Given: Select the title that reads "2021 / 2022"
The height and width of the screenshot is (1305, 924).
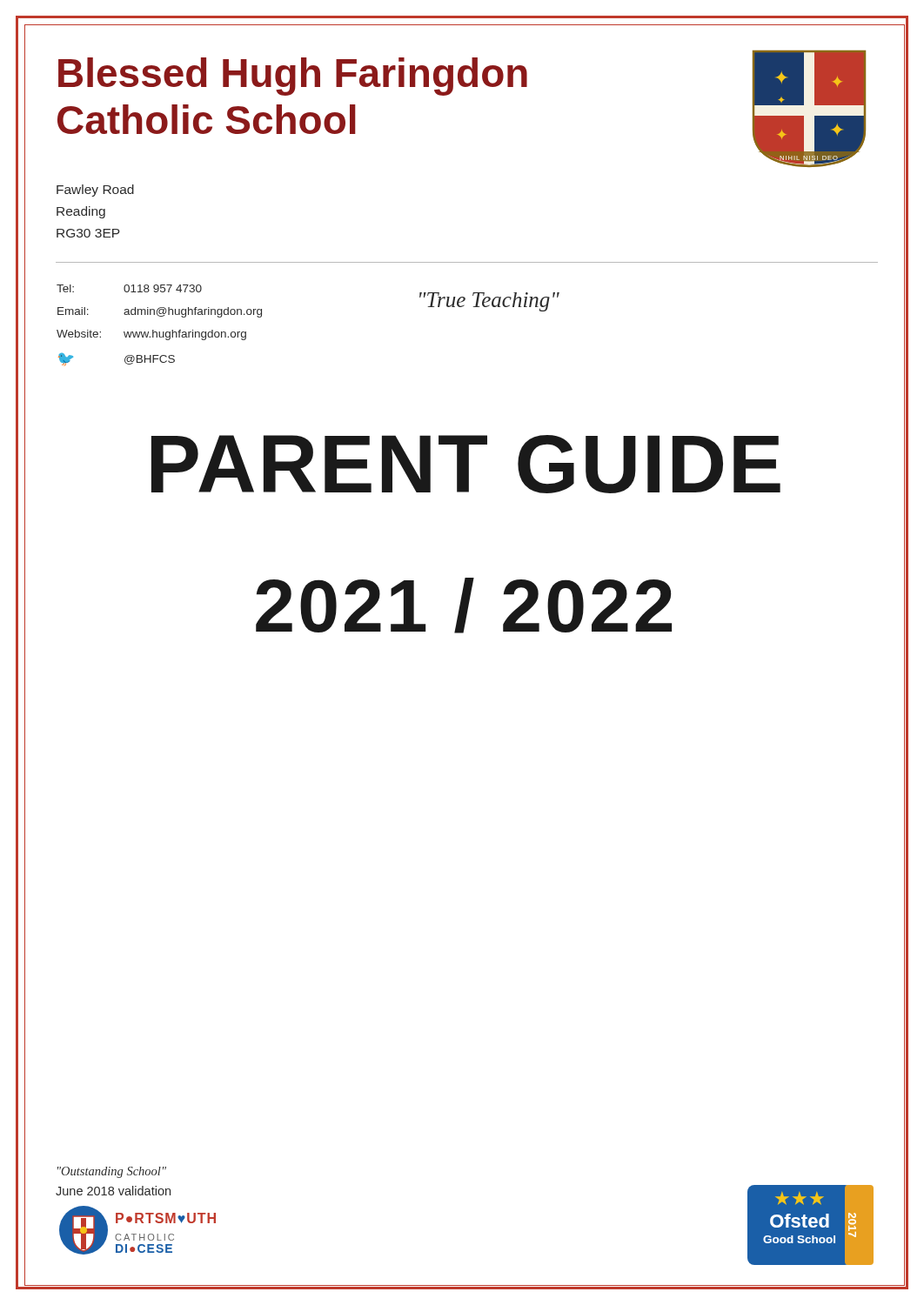Looking at the screenshot, I should 465,606.
